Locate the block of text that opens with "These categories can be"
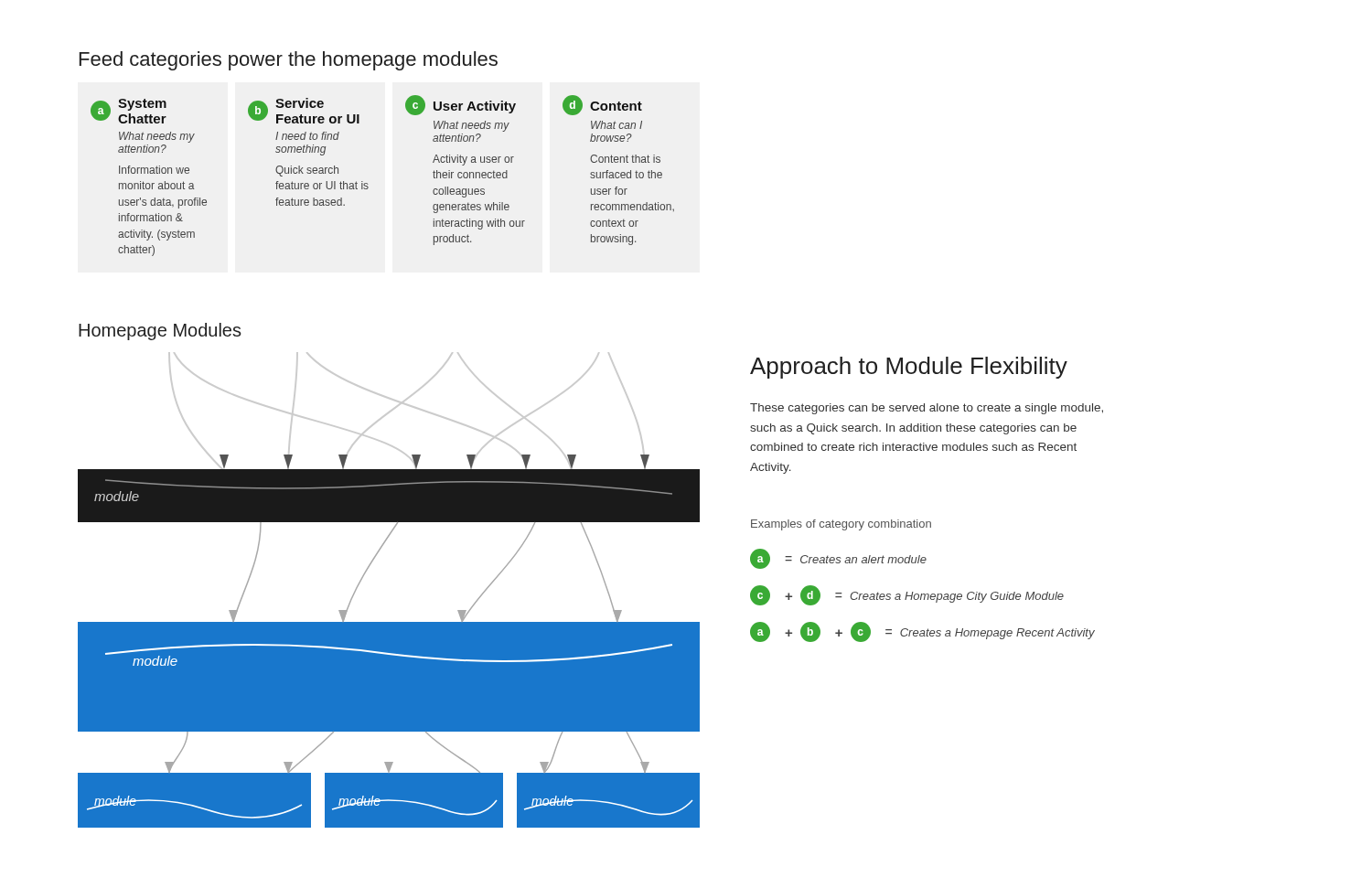 927,437
